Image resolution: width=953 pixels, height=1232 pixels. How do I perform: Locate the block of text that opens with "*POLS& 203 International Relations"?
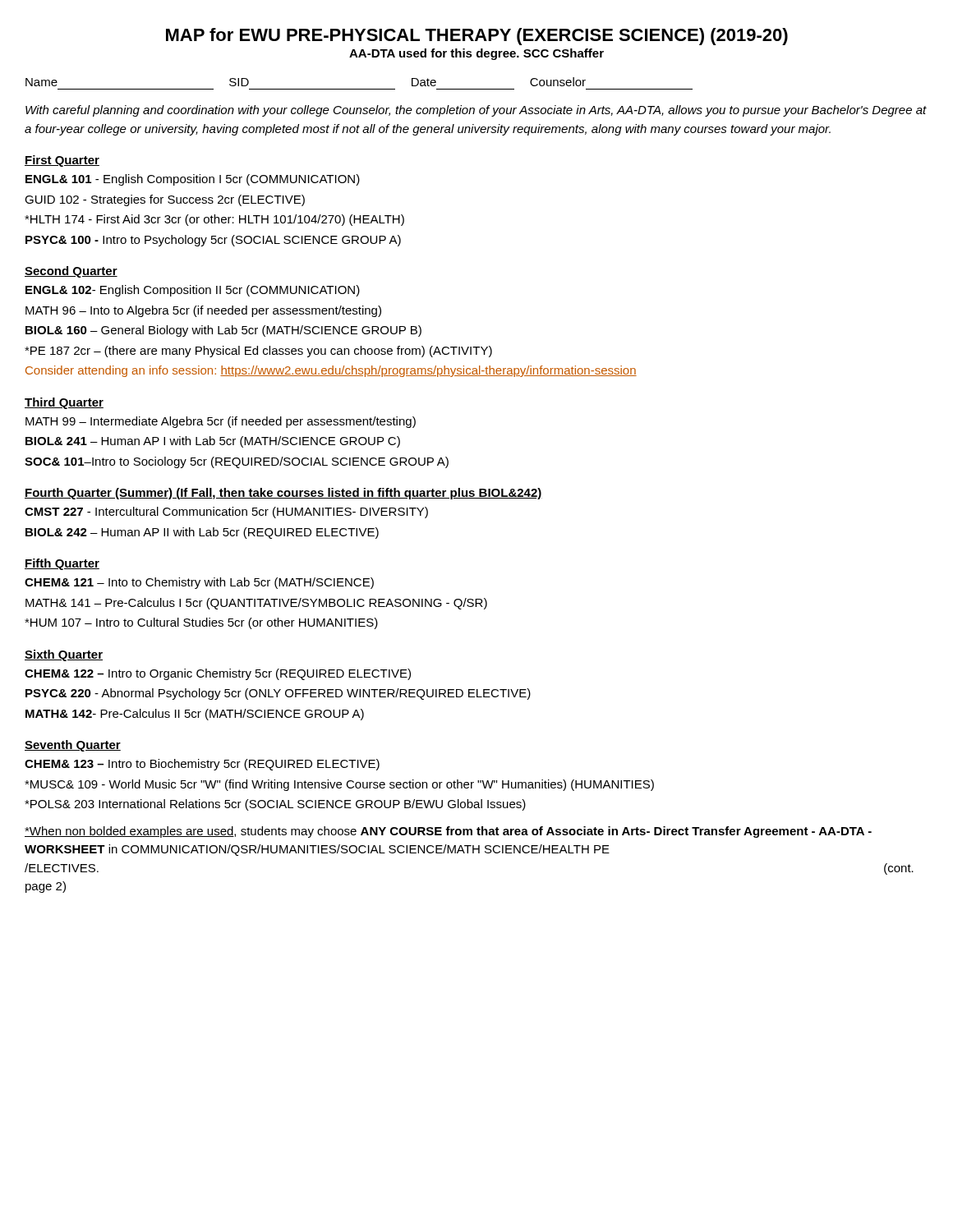[275, 804]
